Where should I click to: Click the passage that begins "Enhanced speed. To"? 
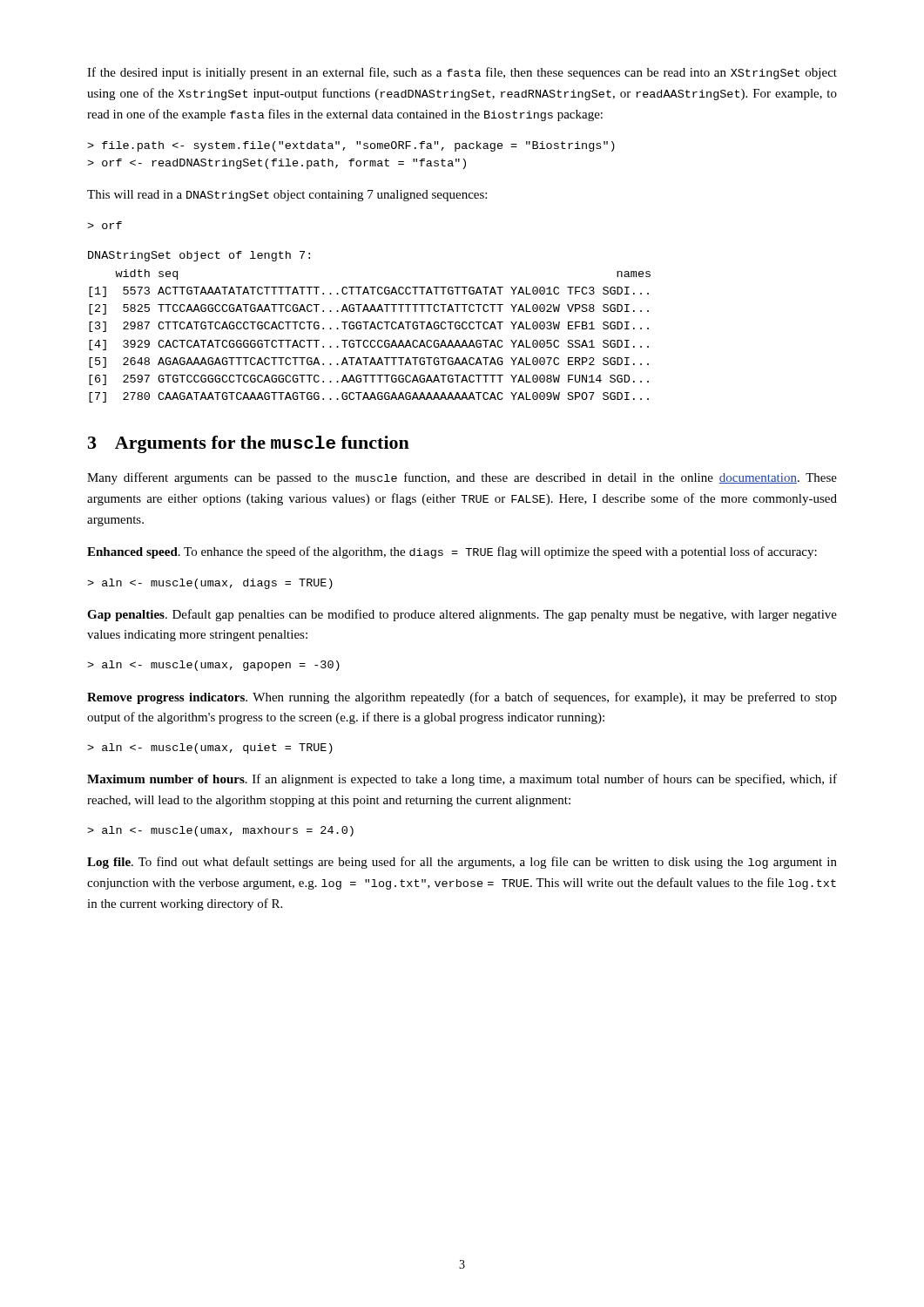point(452,552)
